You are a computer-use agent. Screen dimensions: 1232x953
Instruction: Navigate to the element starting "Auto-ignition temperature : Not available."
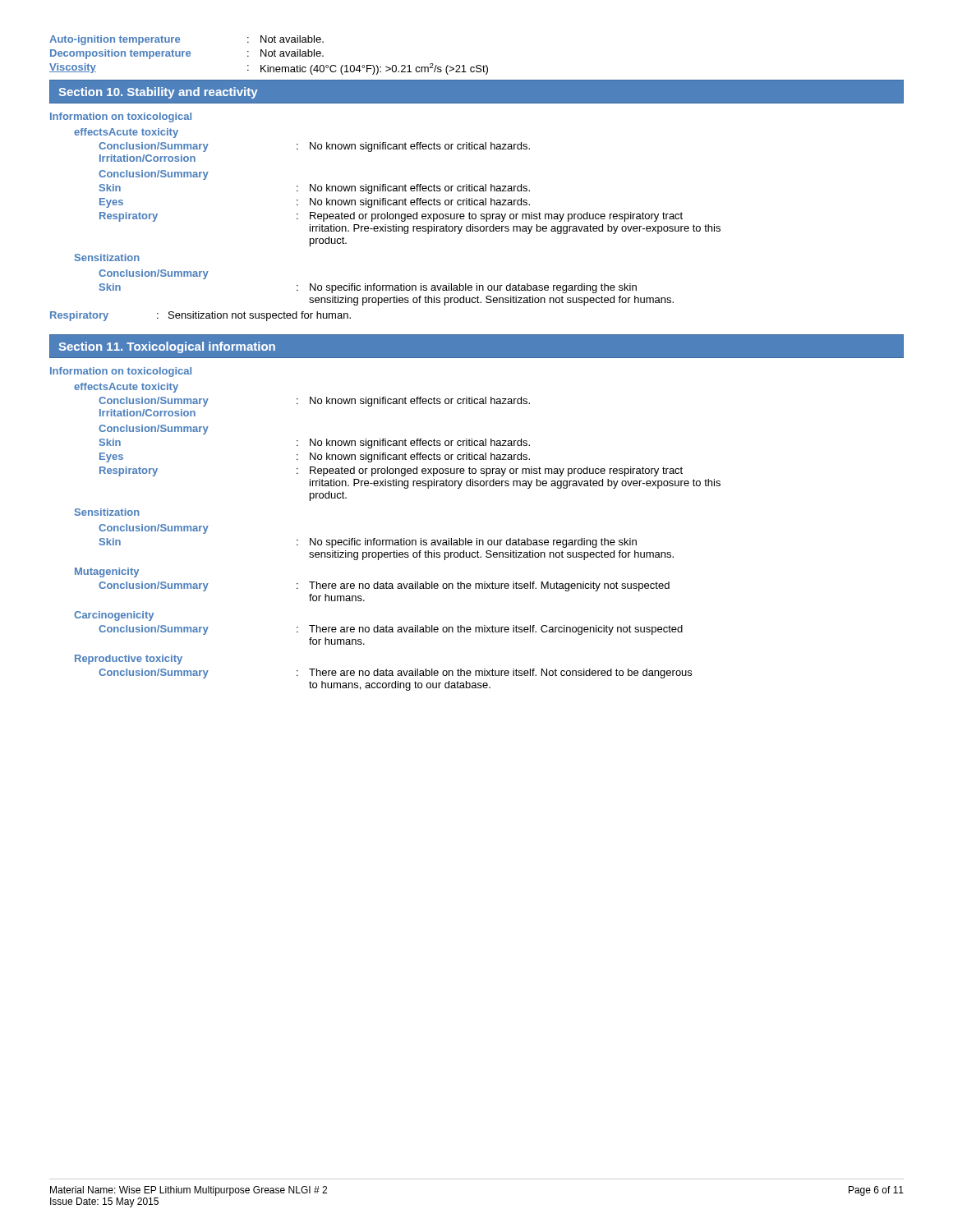[x=111, y=40]
